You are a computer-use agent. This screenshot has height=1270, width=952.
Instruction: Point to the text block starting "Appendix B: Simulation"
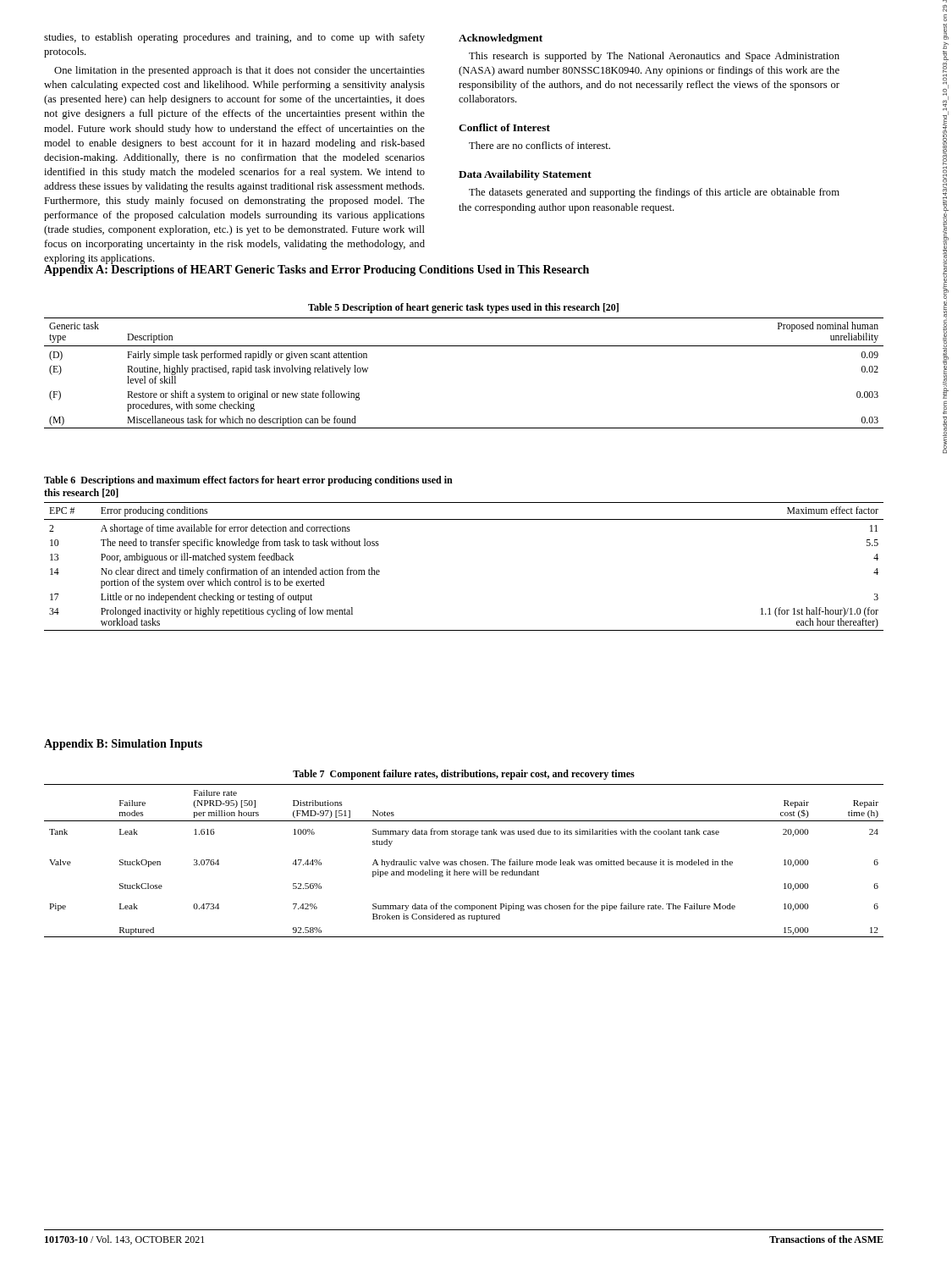[x=123, y=745]
